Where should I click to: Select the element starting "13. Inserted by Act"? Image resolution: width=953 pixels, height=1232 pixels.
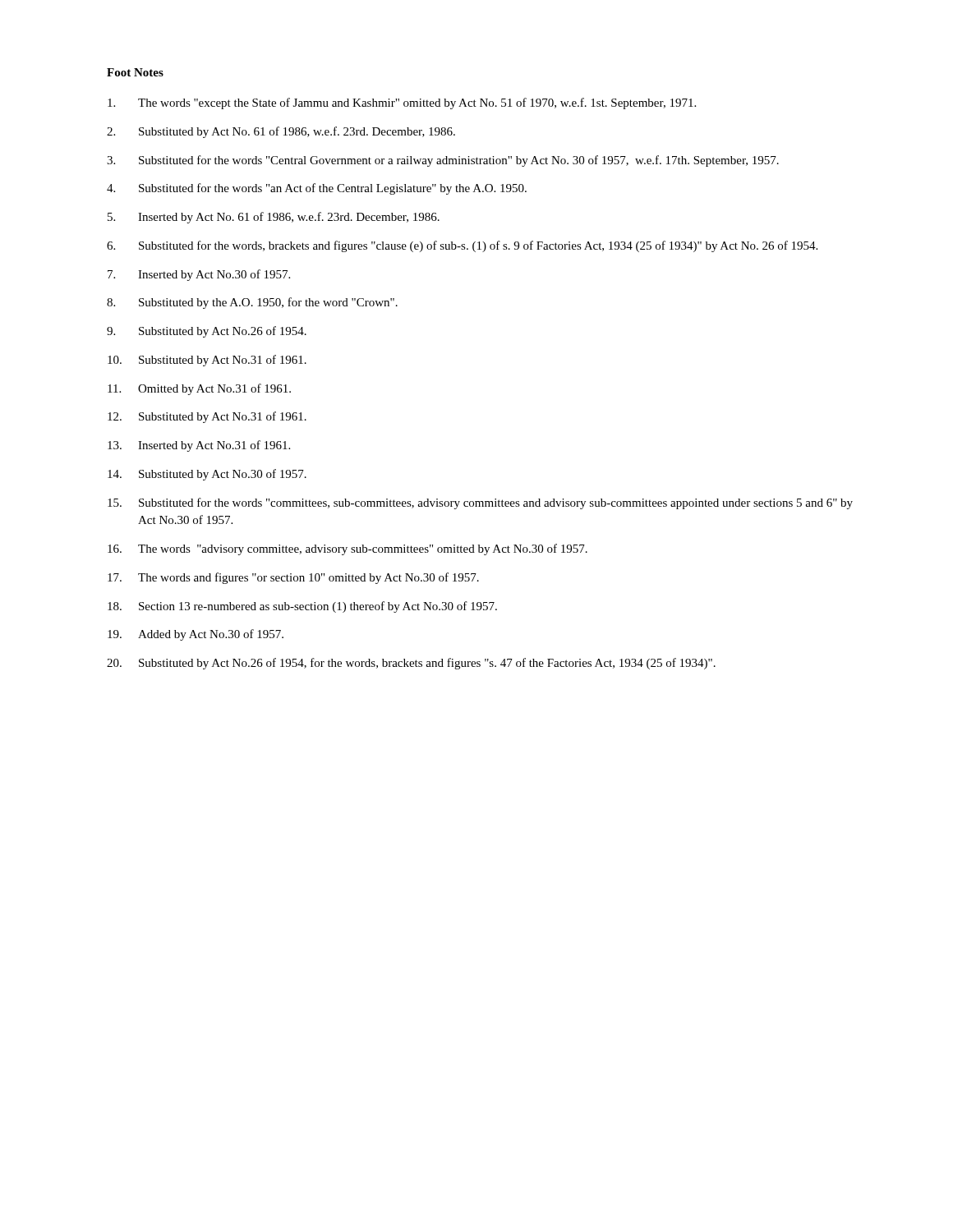tap(199, 446)
